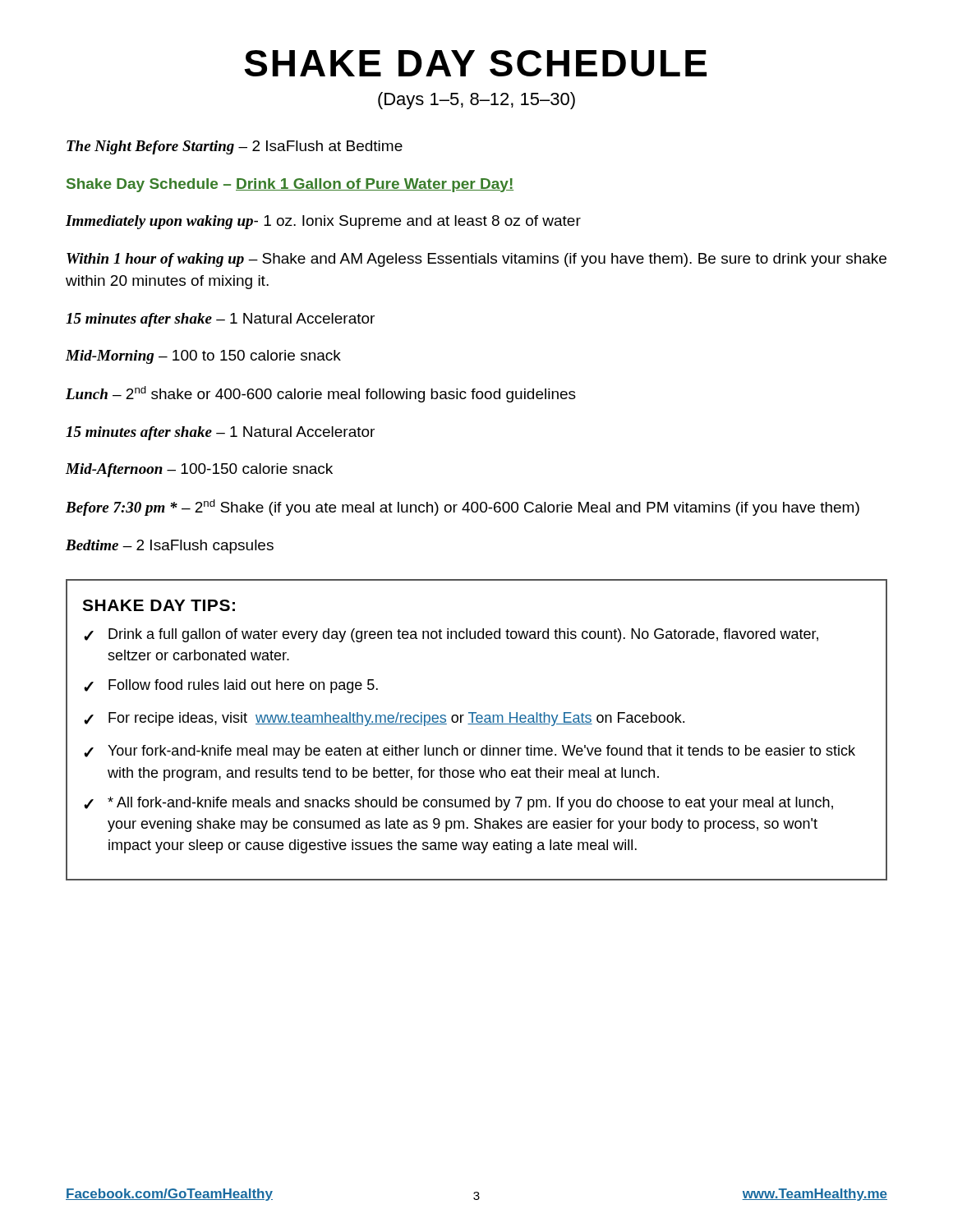Locate the text containing "Mid-Morning – 100 to 150 calorie snack"

(203, 355)
